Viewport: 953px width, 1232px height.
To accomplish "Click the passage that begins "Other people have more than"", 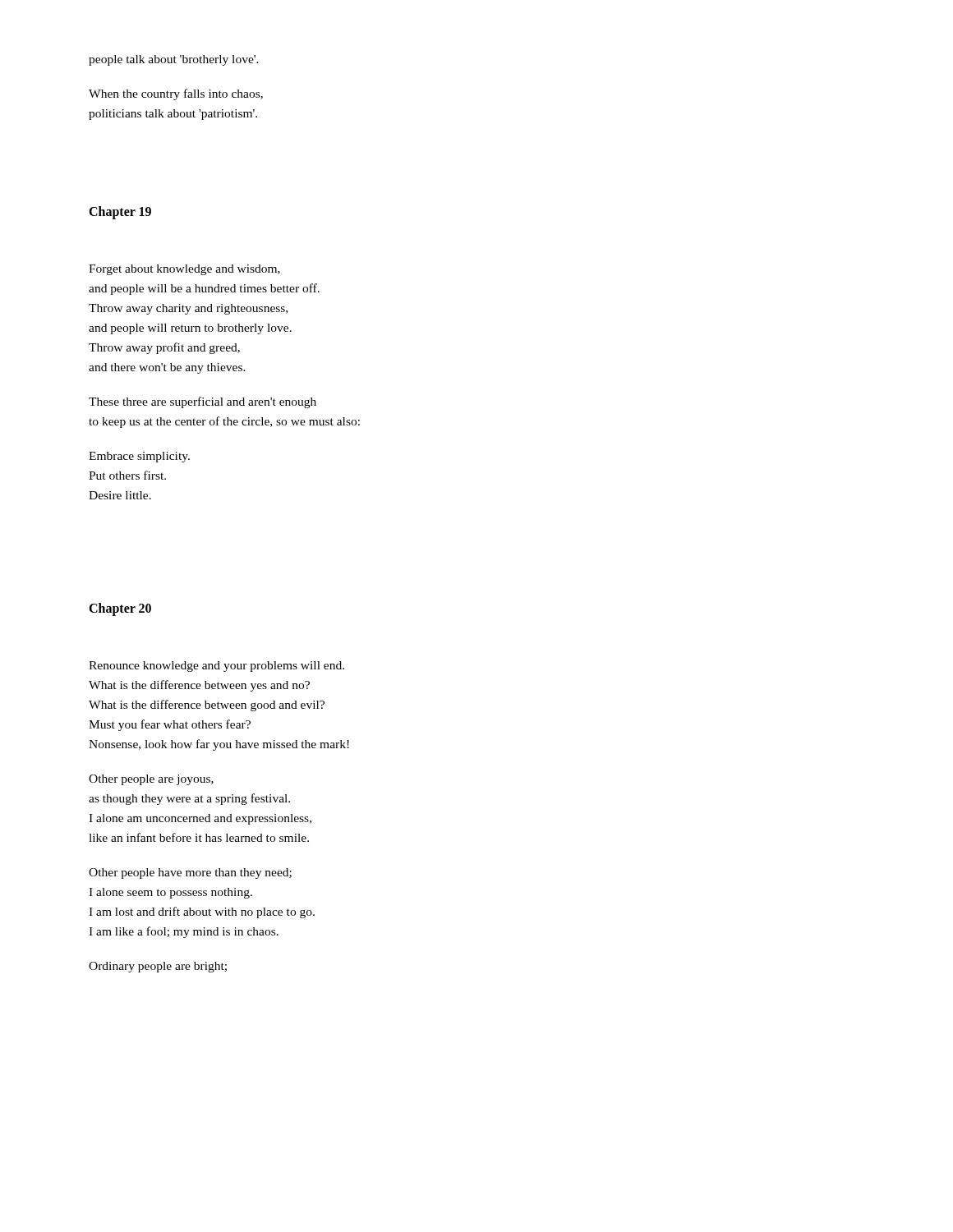I will [x=202, y=901].
